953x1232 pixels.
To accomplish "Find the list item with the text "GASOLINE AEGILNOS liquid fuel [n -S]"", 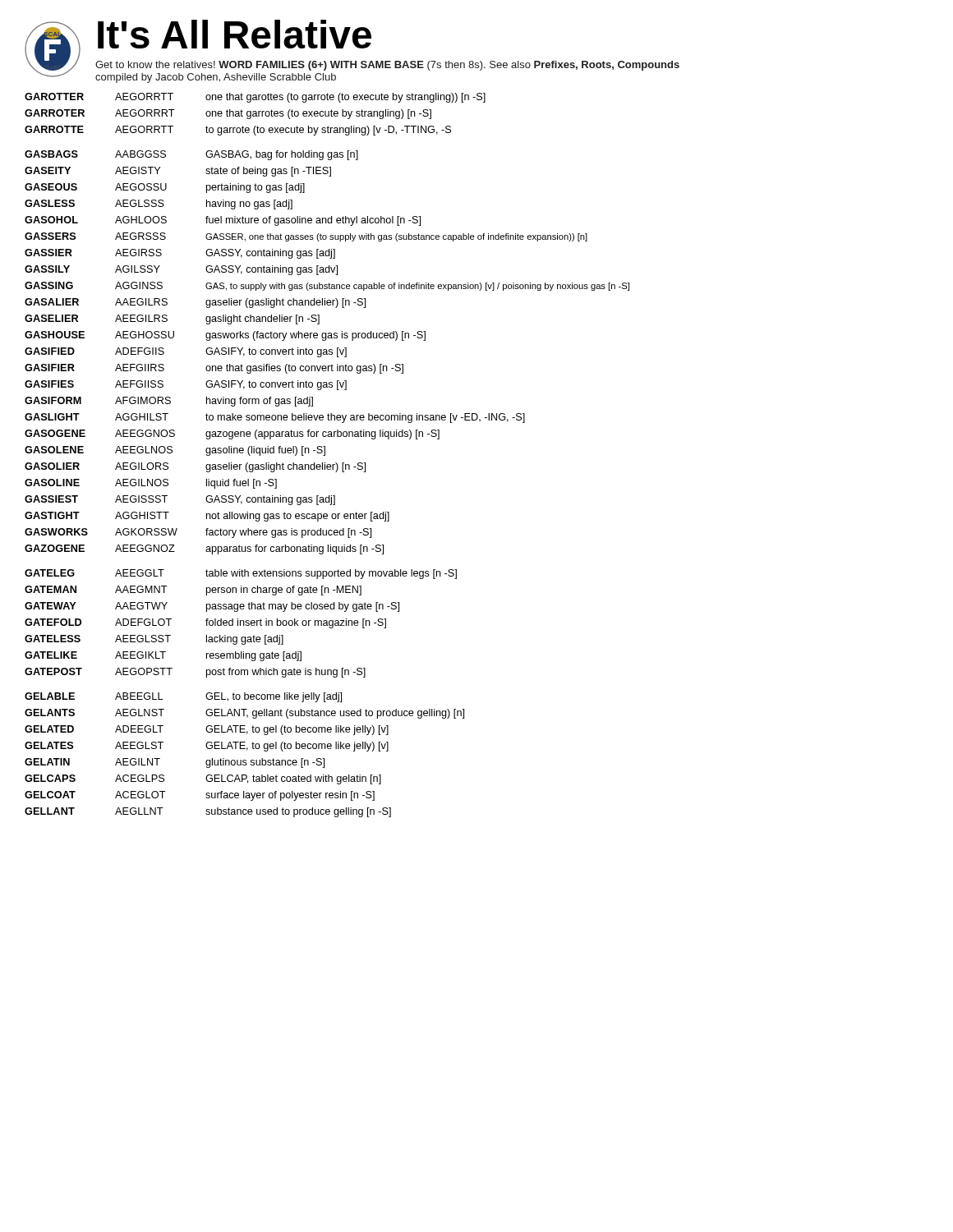I will click(151, 484).
